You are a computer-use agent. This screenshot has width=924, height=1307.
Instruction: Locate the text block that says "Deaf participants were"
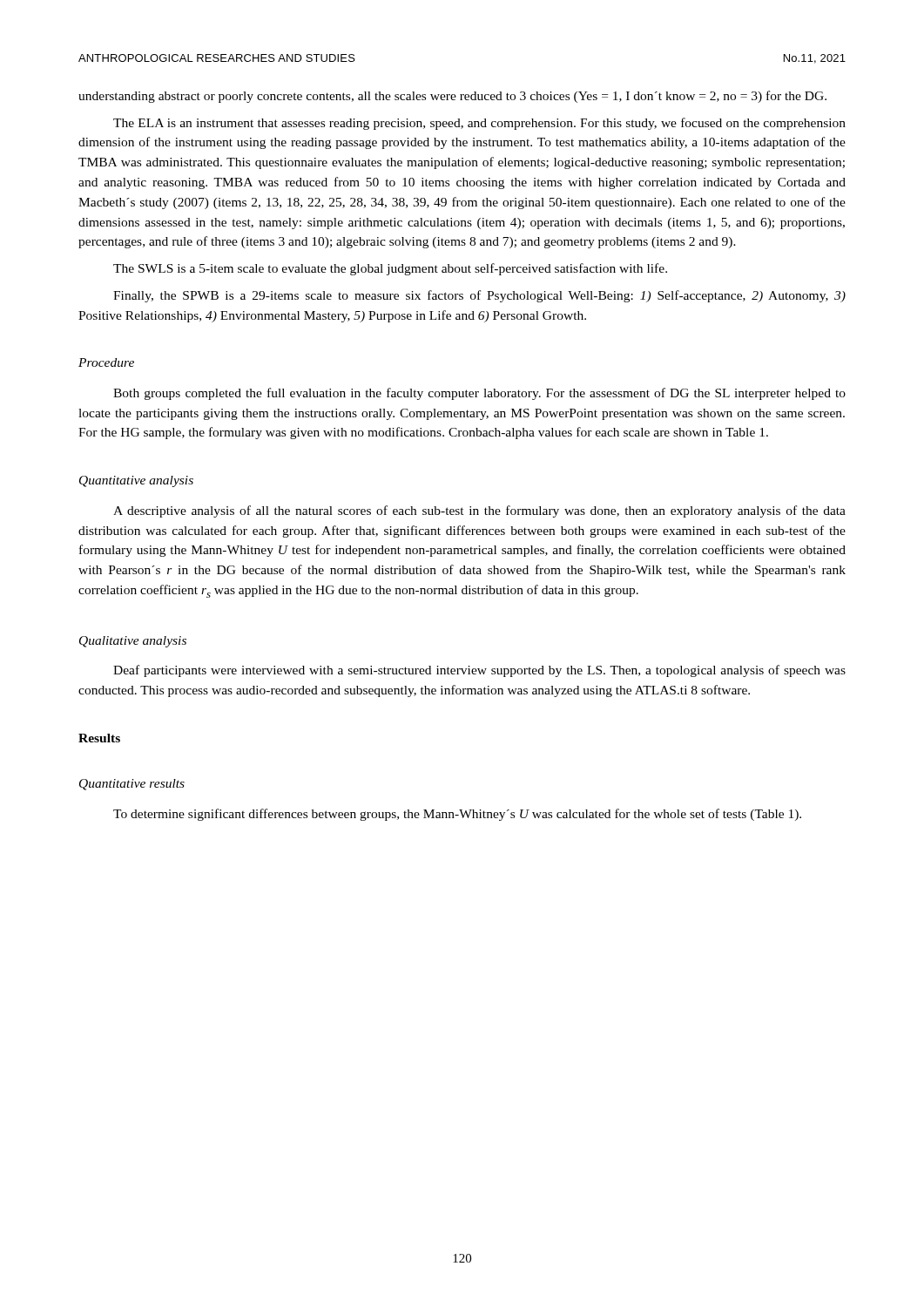click(462, 681)
